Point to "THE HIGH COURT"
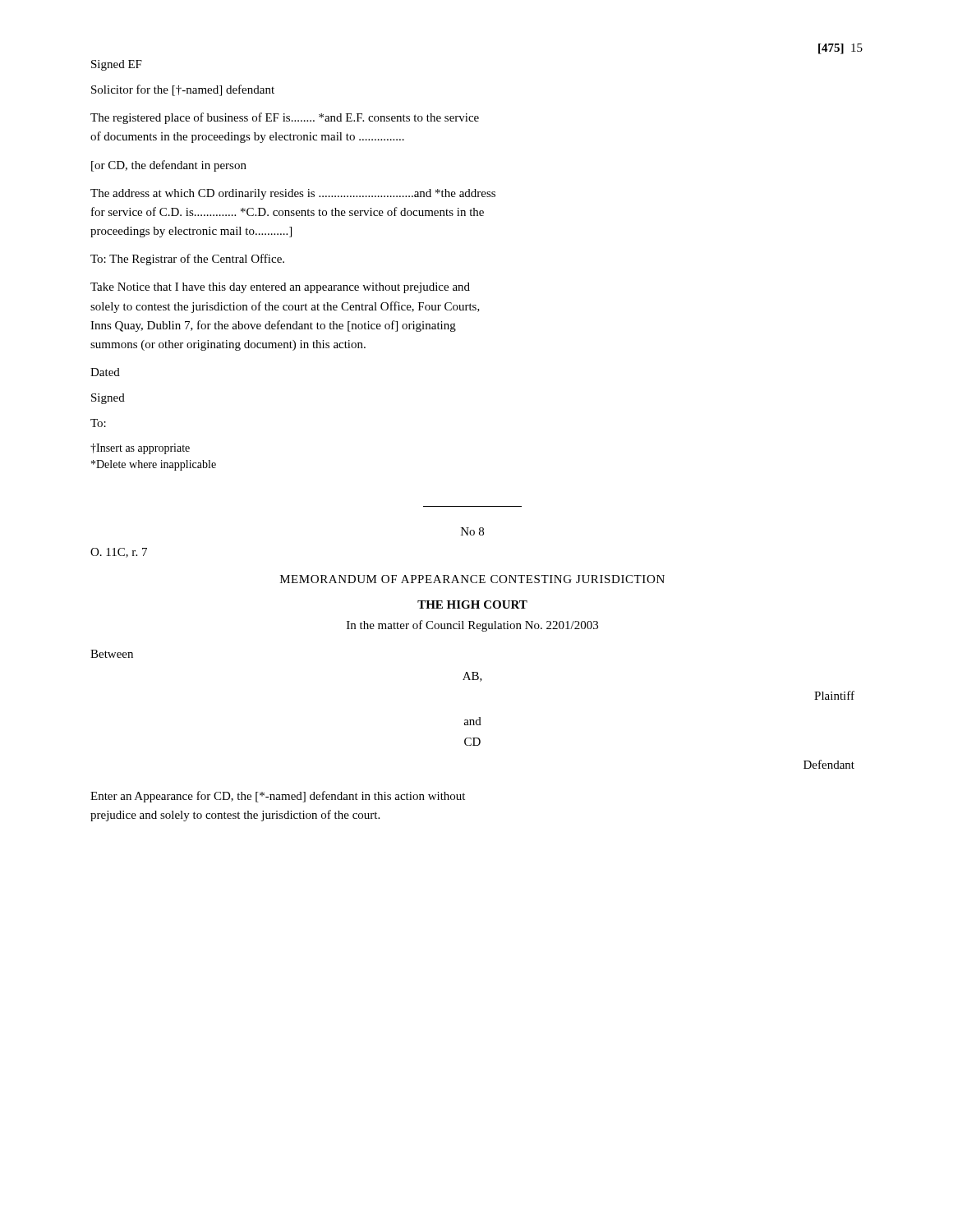 pos(472,605)
